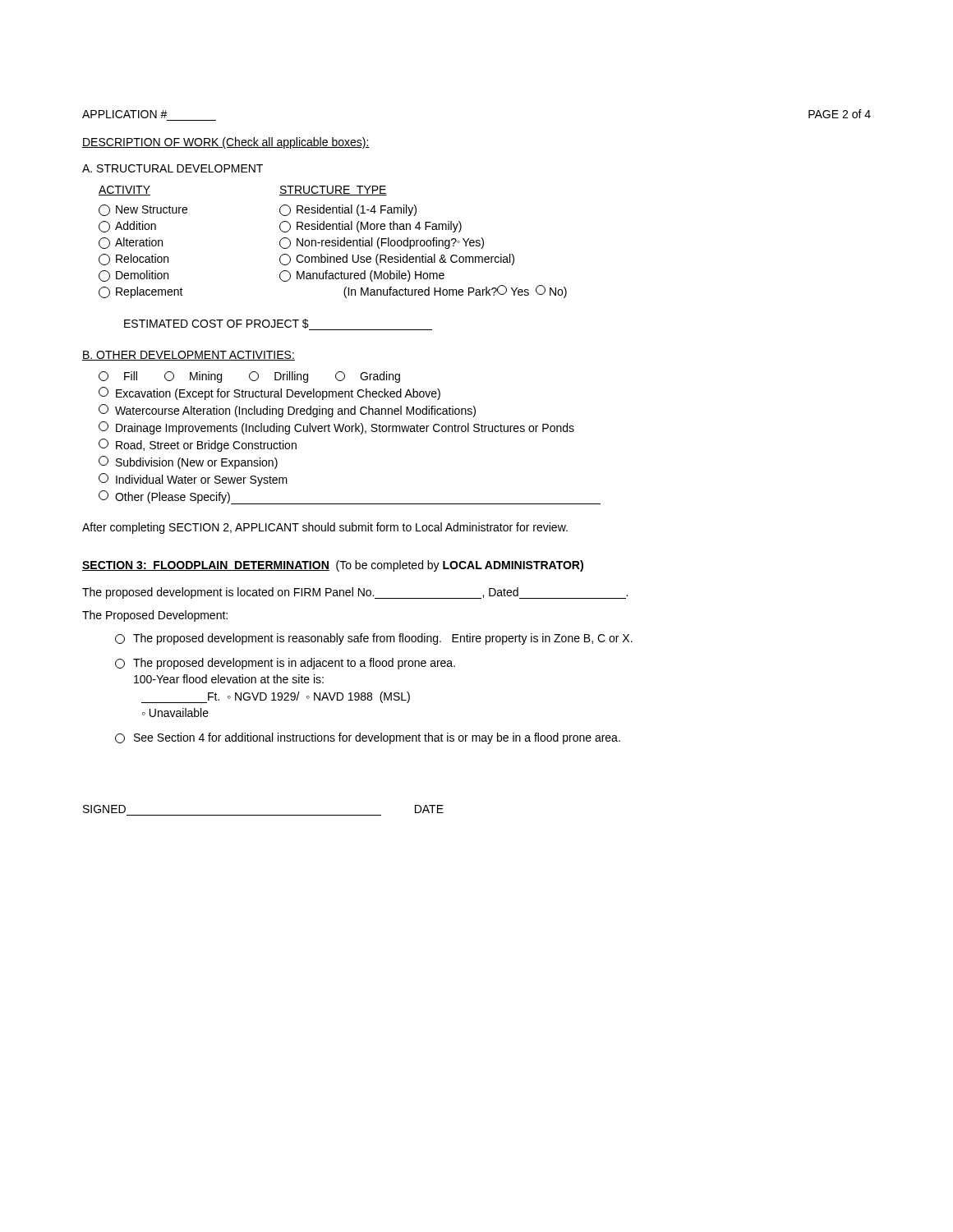Locate the text starting "B. OTHER DEVELOPMENT ACTIVITIES:"
This screenshot has width=953, height=1232.
coord(188,355)
